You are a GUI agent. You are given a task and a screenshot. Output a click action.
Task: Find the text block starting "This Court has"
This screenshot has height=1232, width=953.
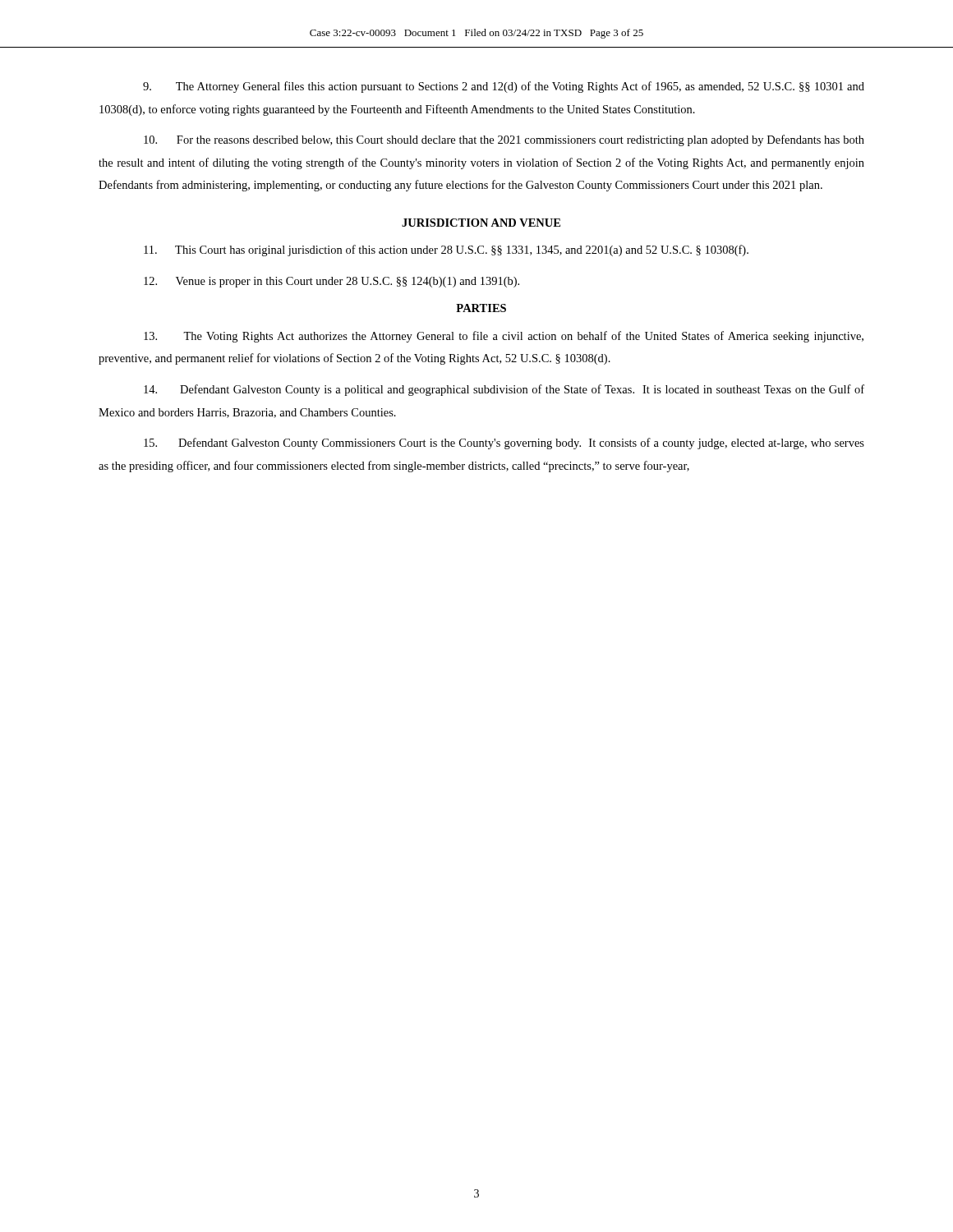pos(481,251)
